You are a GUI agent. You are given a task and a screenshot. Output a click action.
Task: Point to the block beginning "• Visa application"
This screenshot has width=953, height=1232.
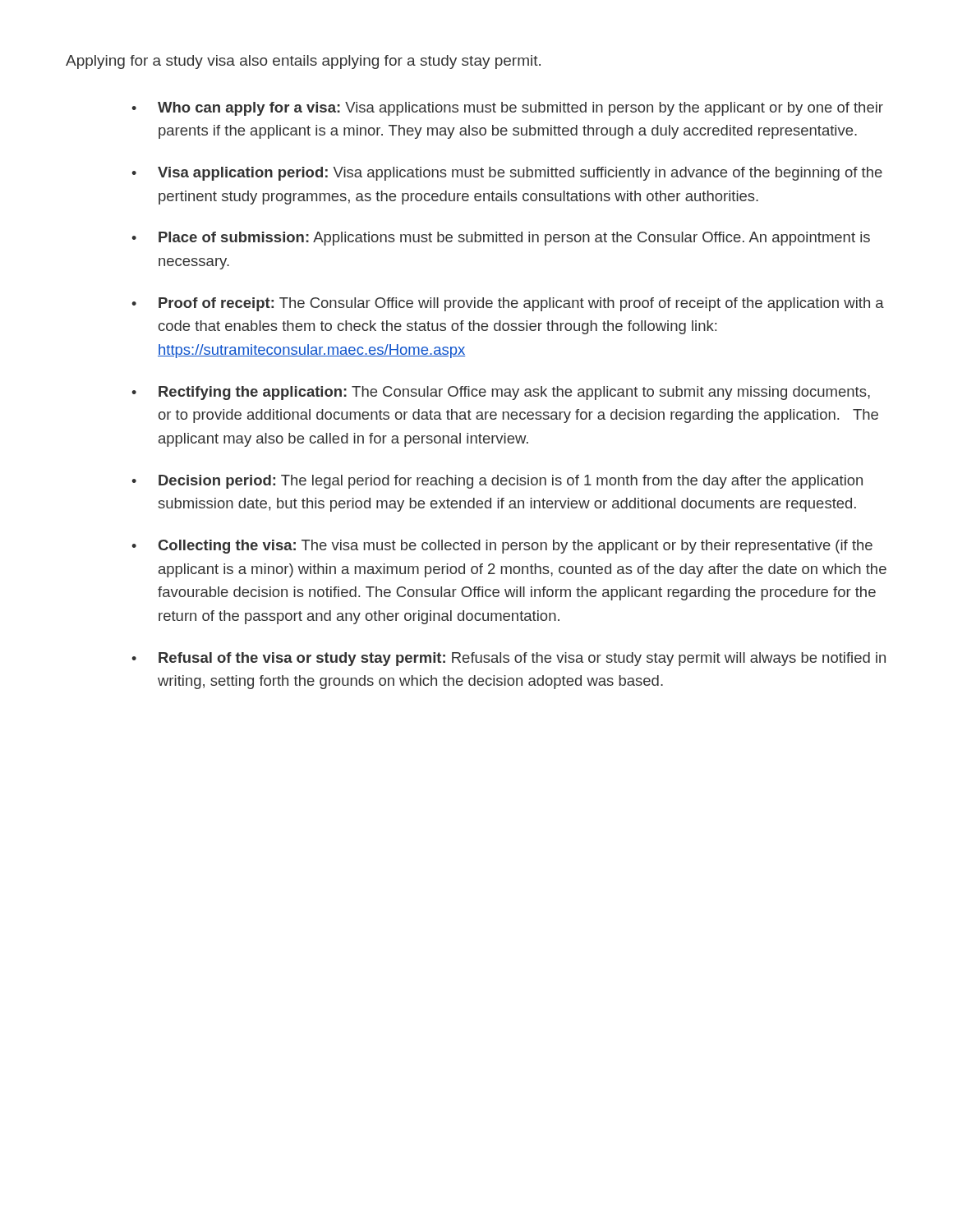pyautogui.click(x=509, y=184)
